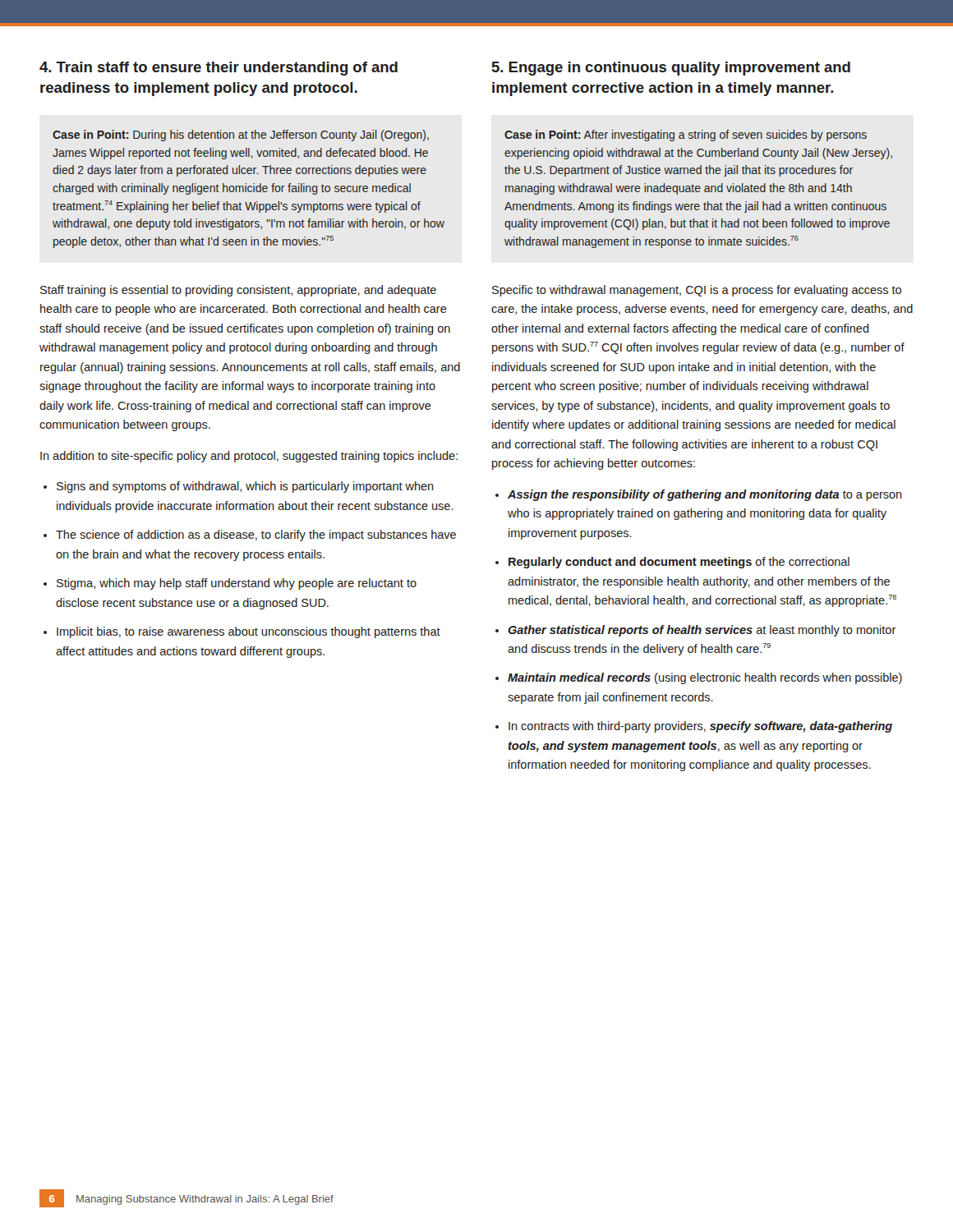Locate the block of text that opens with "Implicit bias, to raise awareness about unconscious thought"
953x1232 pixels.
(248, 641)
